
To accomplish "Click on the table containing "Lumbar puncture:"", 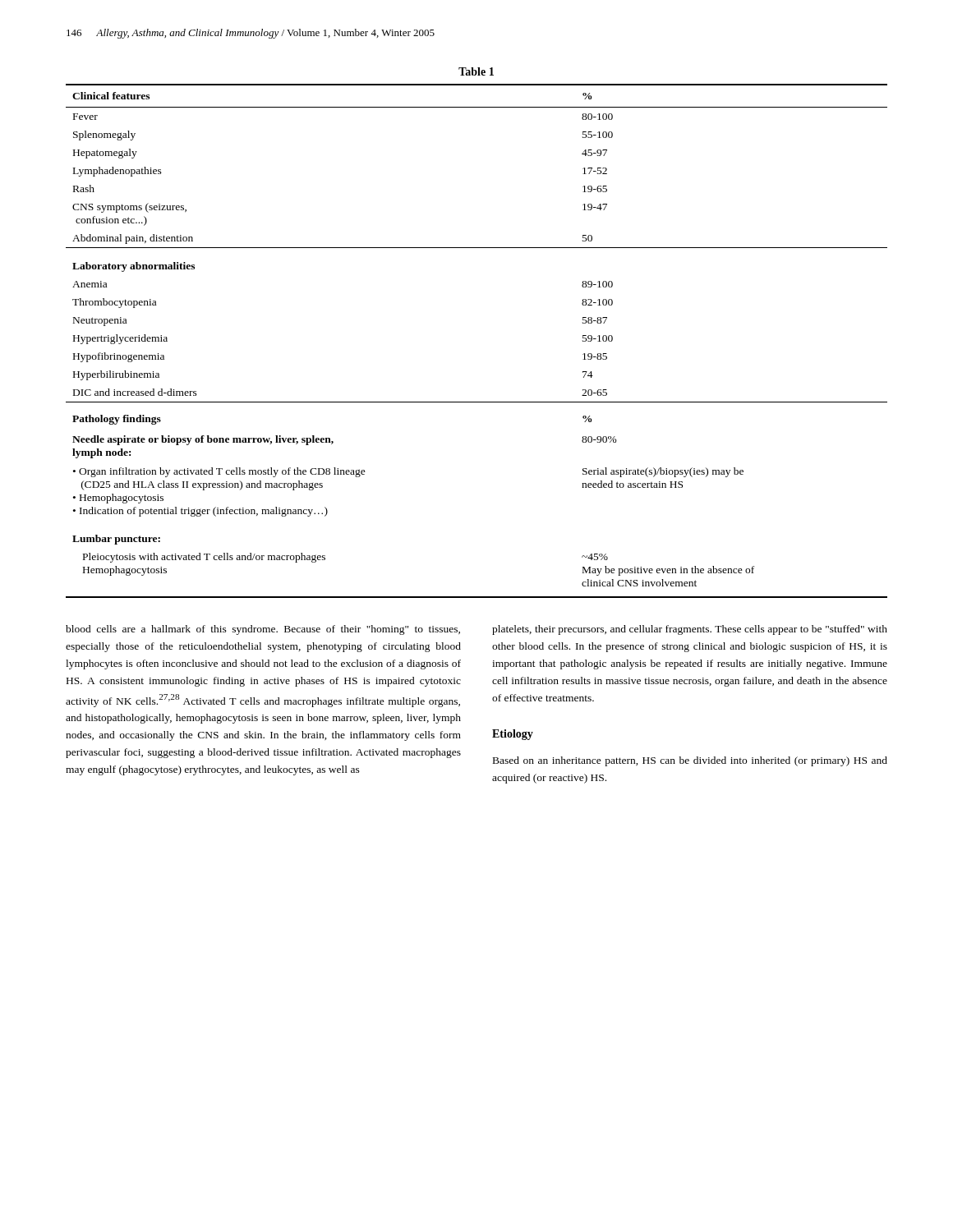I will [x=476, y=341].
